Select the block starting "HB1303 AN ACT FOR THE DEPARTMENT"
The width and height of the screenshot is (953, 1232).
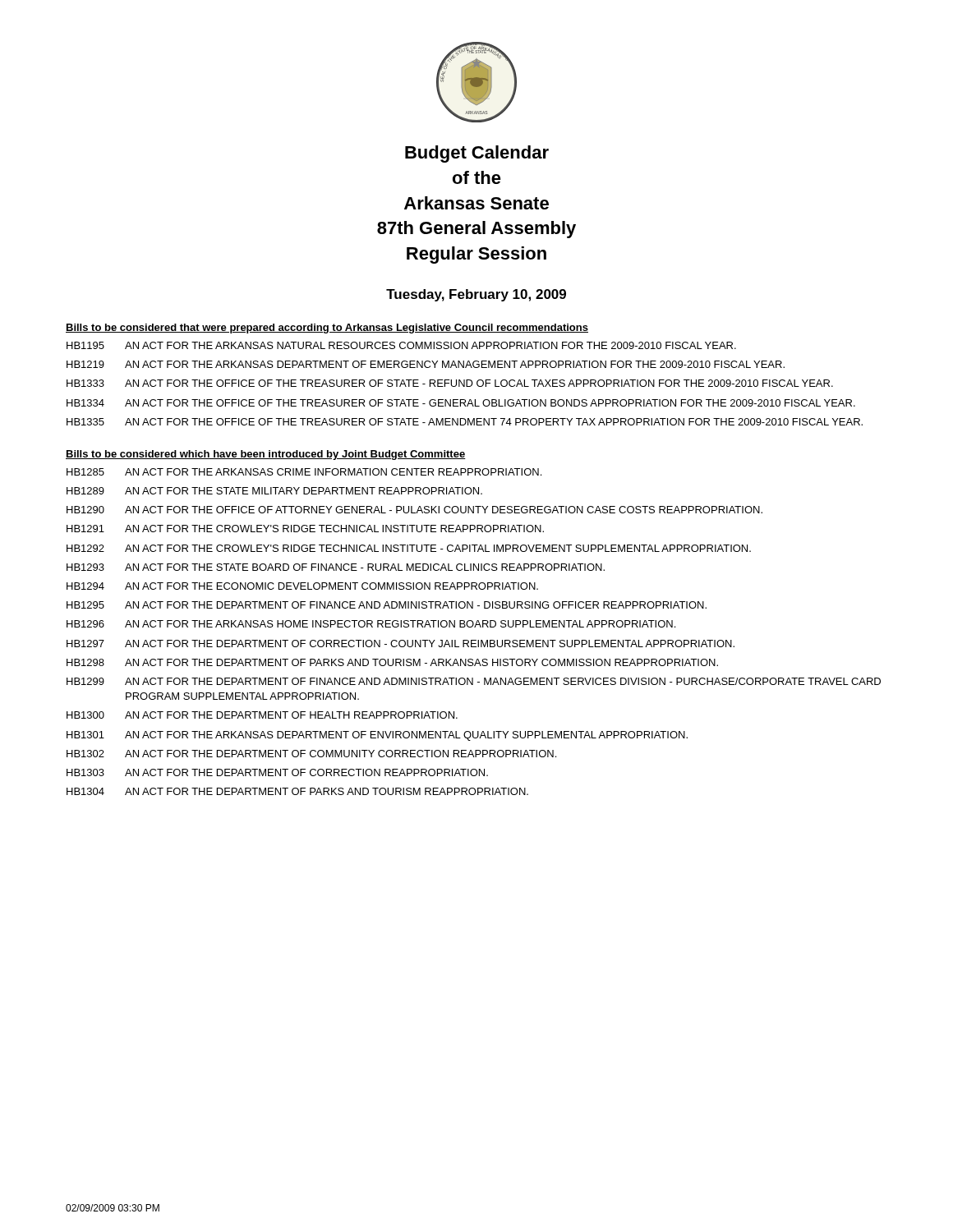pos(476,773)
